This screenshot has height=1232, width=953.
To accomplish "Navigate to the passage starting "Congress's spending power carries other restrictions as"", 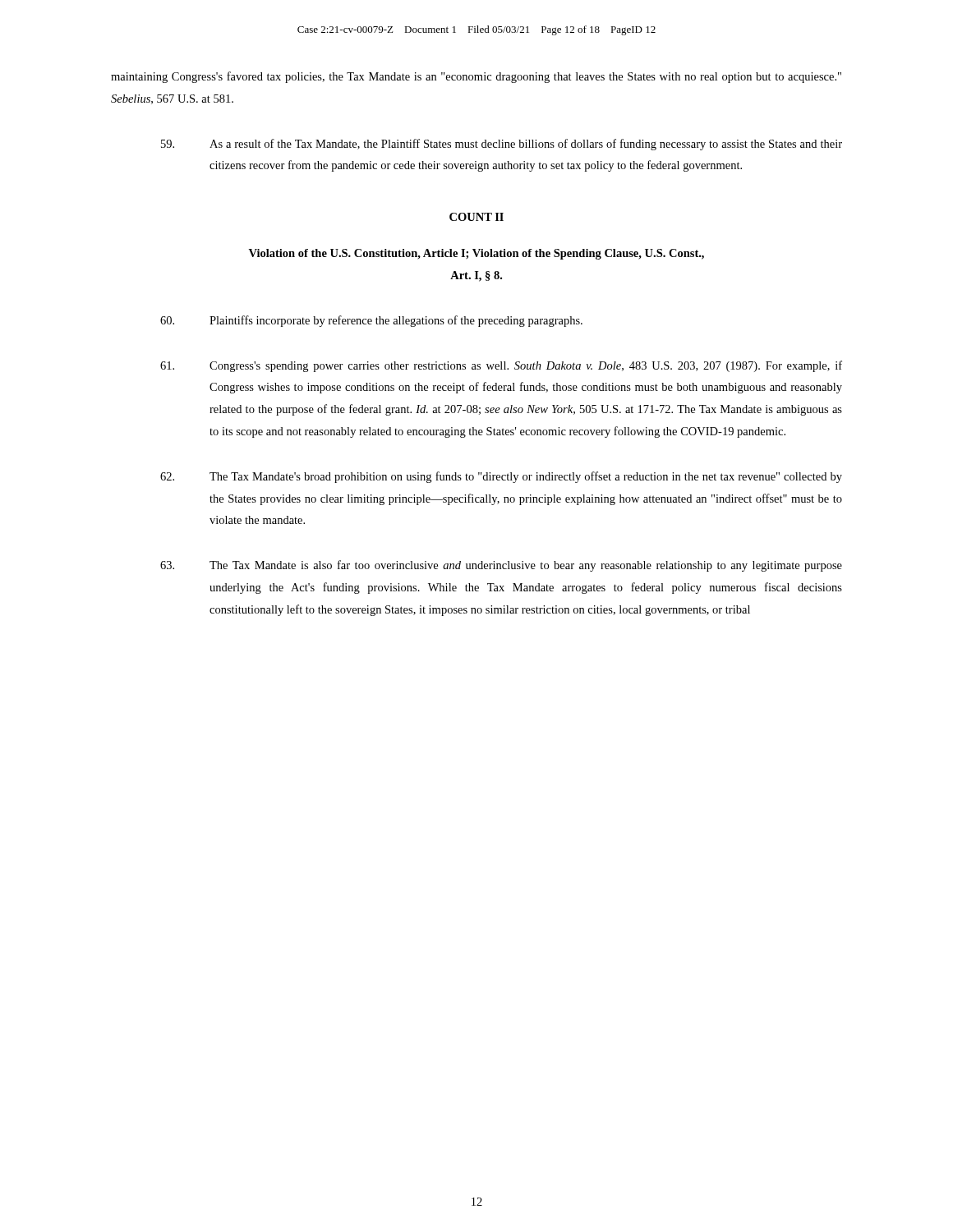I will click(x=476, y=398).
